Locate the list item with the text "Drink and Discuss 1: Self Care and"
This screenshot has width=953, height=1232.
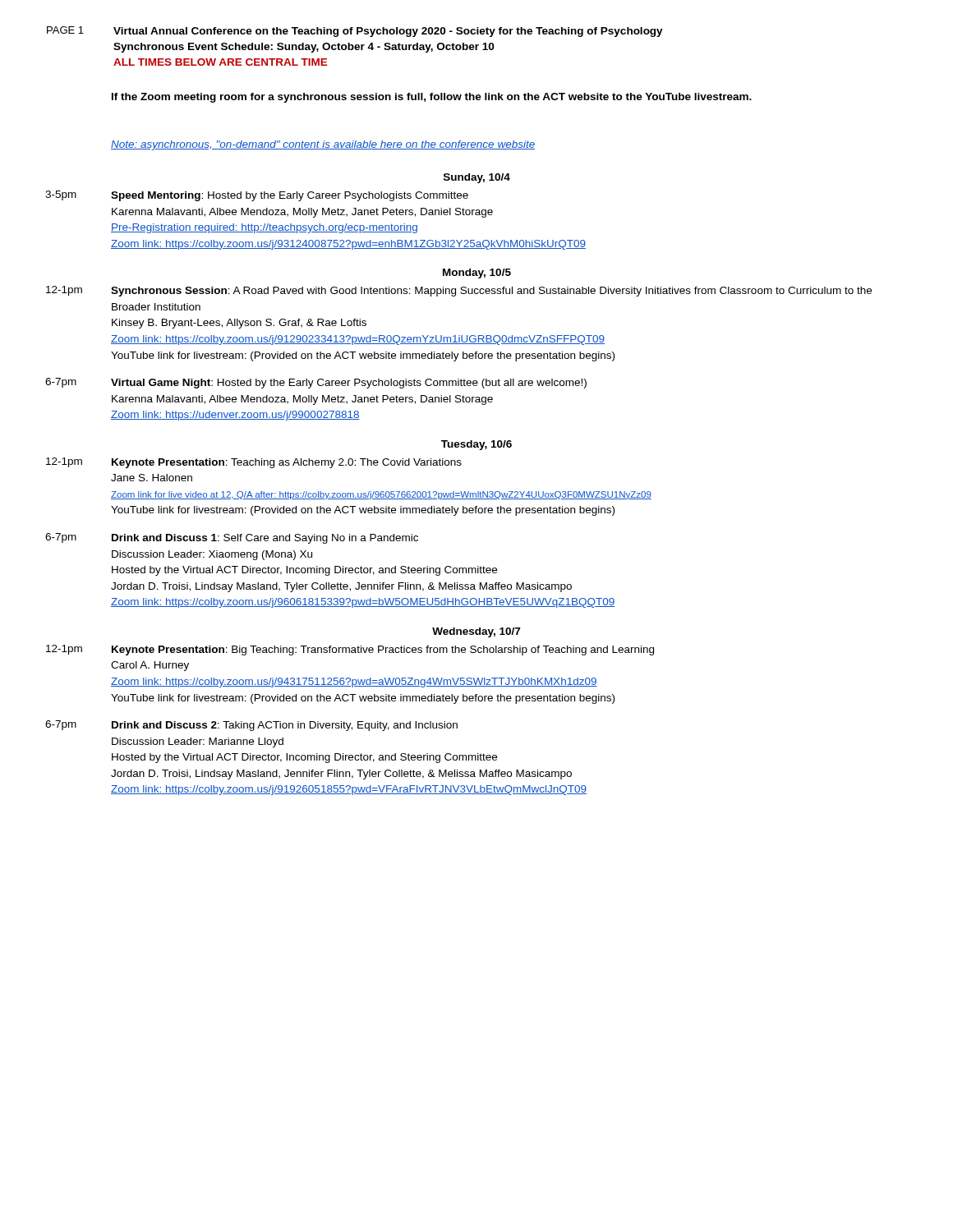(x=363, y=570)
